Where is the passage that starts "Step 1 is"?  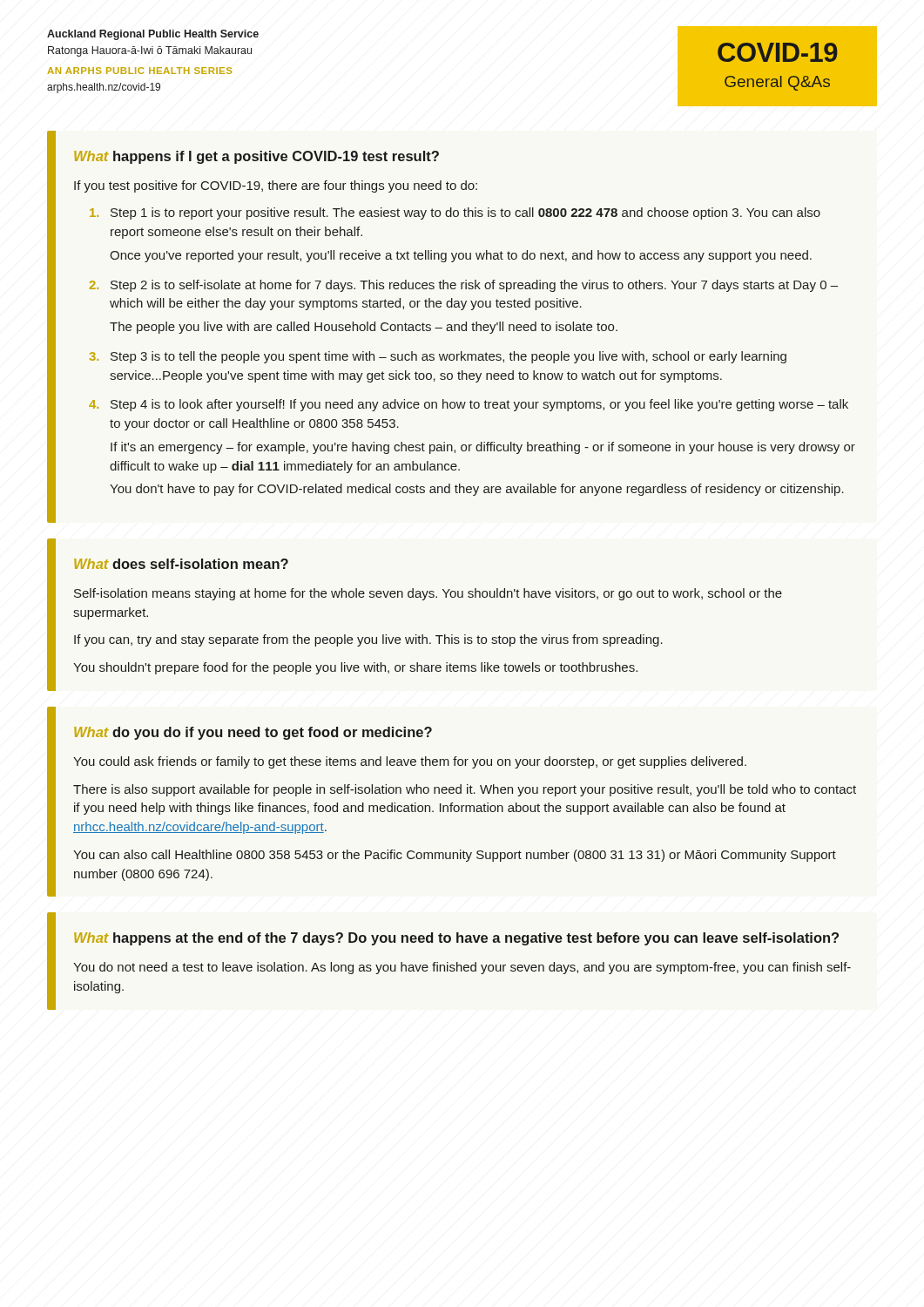pos(465,213)
